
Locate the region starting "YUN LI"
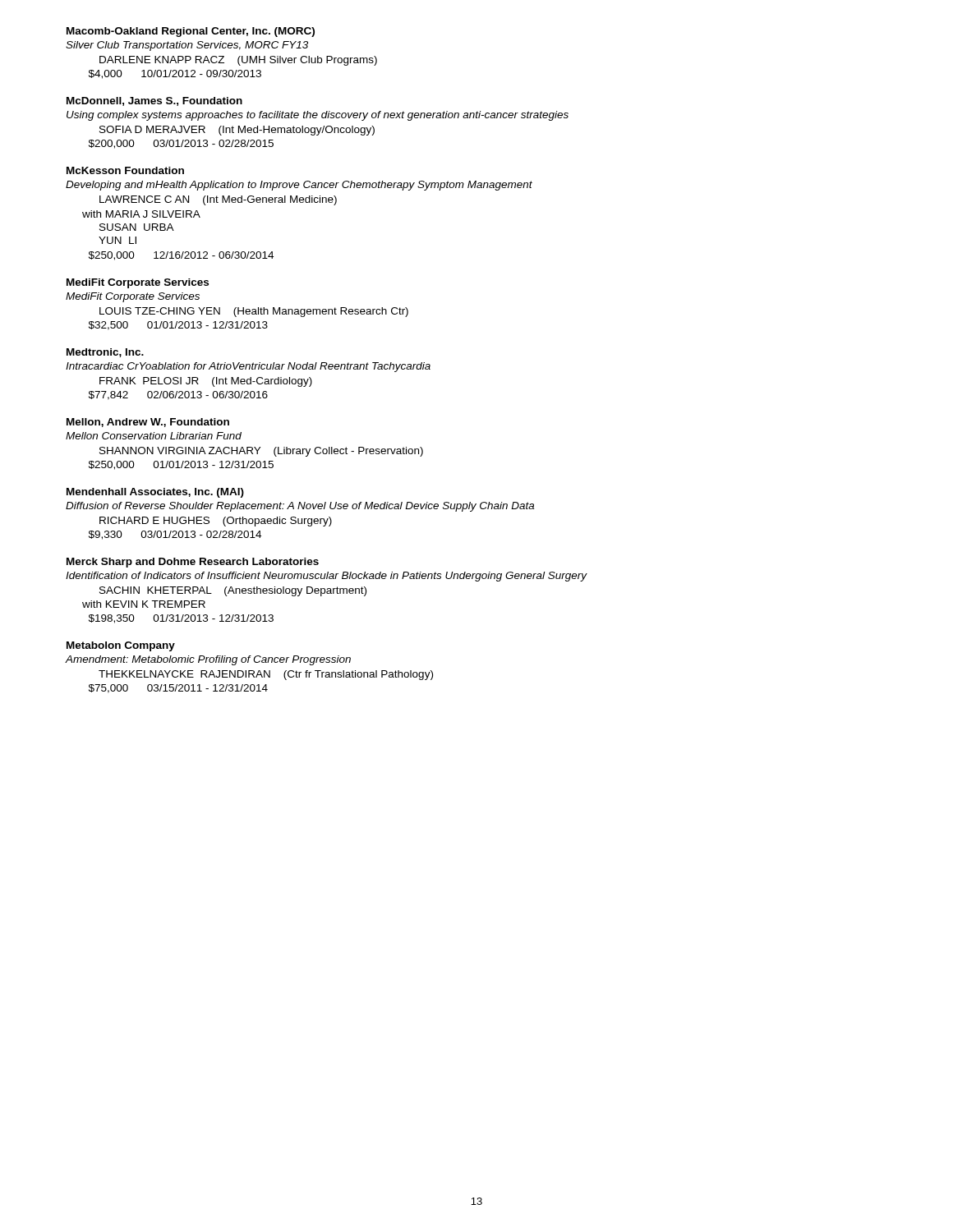(x=118, y=240)
